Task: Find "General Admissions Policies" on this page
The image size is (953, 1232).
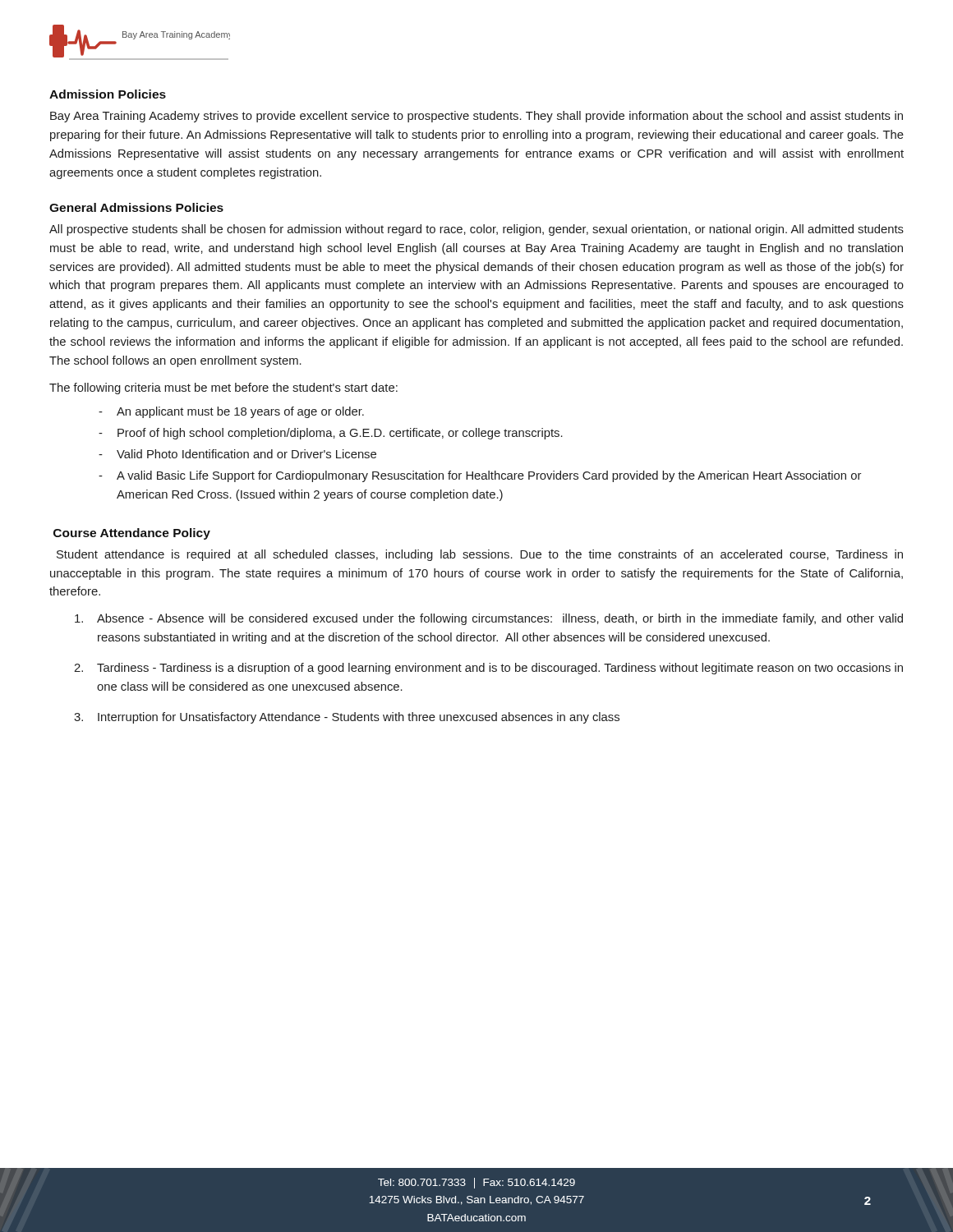Action: click(x=136, y=207)
